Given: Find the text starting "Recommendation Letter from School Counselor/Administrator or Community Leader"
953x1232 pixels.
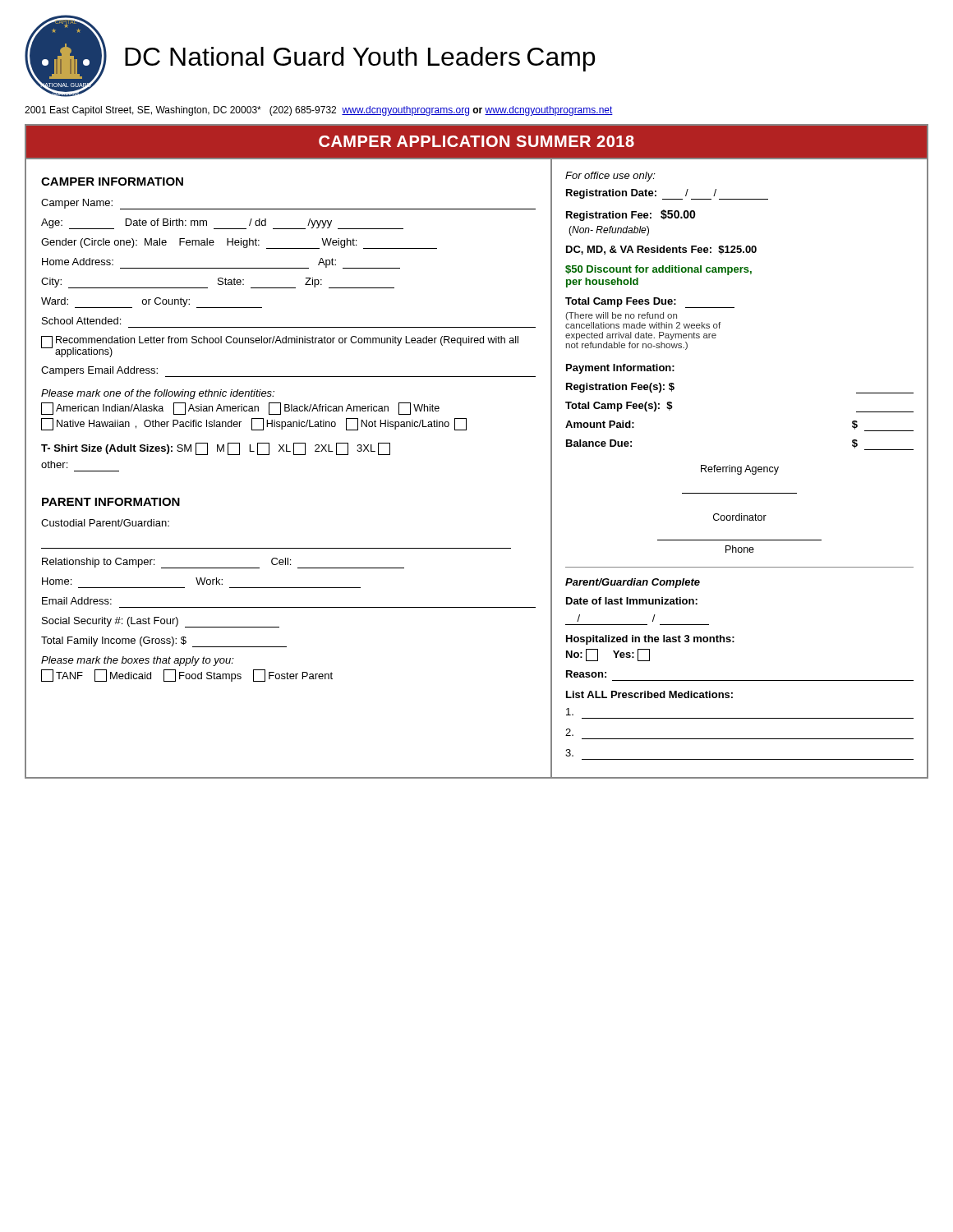Looking at the screenshot, I should [288, 346].
